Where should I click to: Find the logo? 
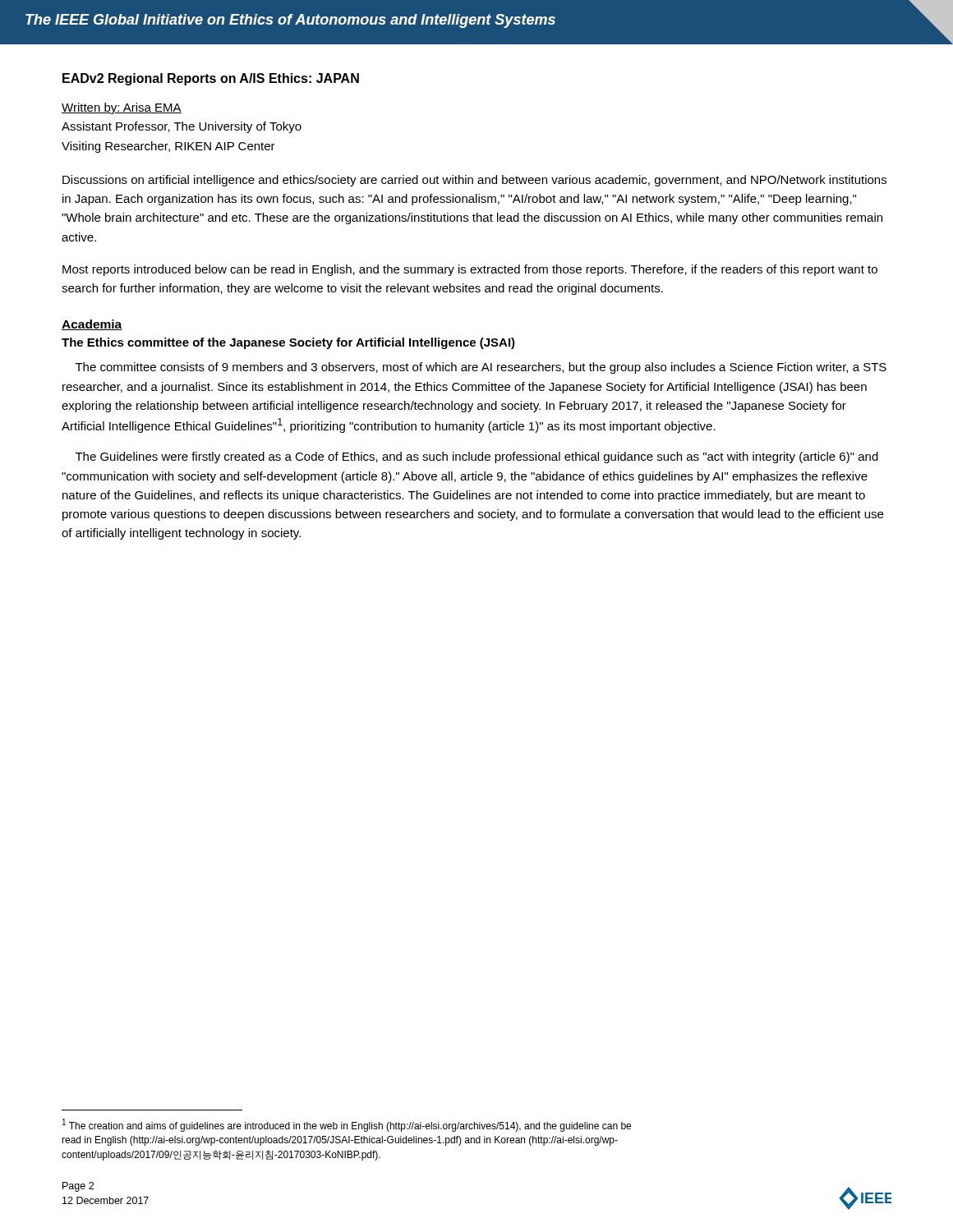pyautogui.click(x=859, y=1200)
